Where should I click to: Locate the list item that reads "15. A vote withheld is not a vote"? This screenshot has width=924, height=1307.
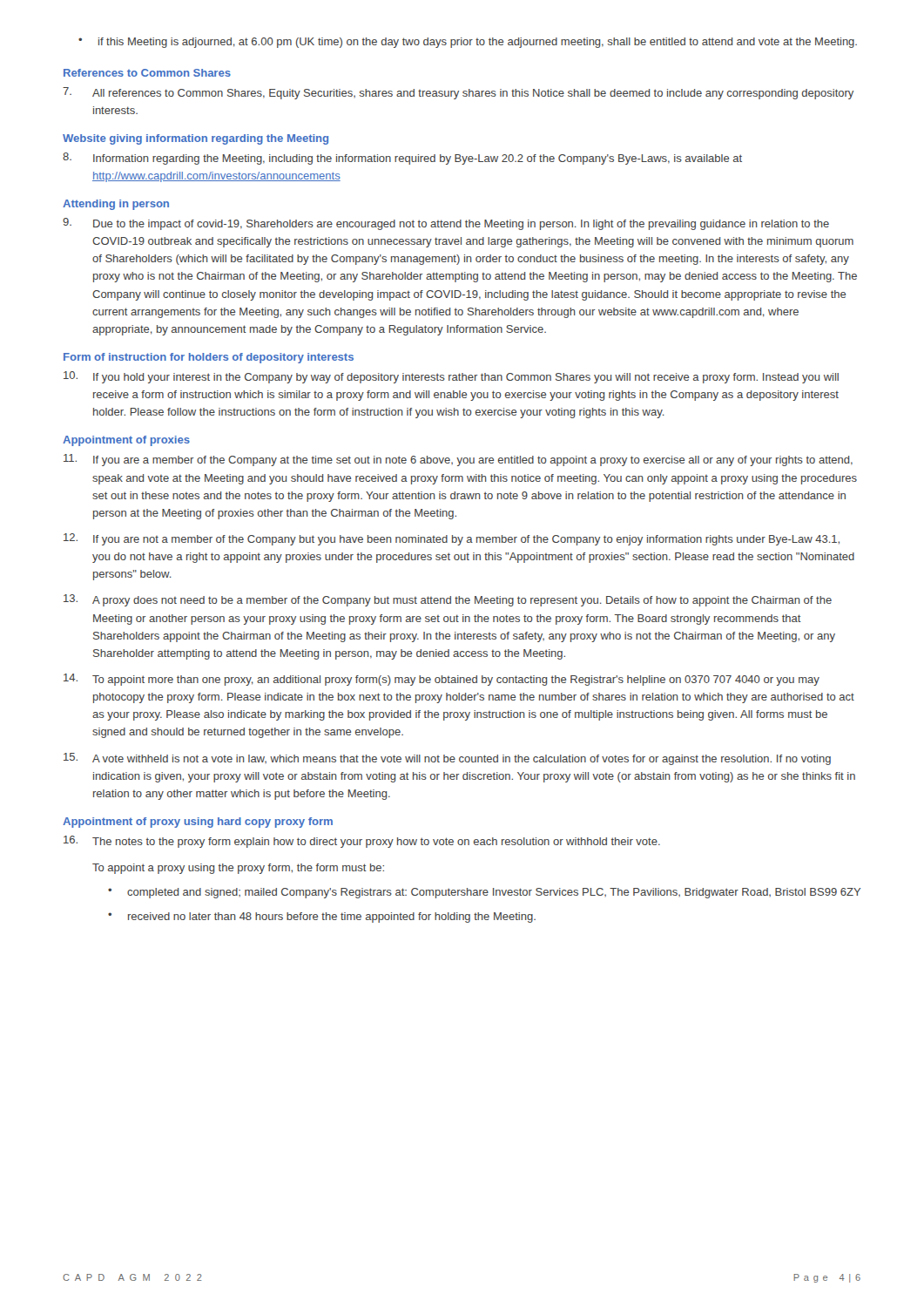(462, 776)
